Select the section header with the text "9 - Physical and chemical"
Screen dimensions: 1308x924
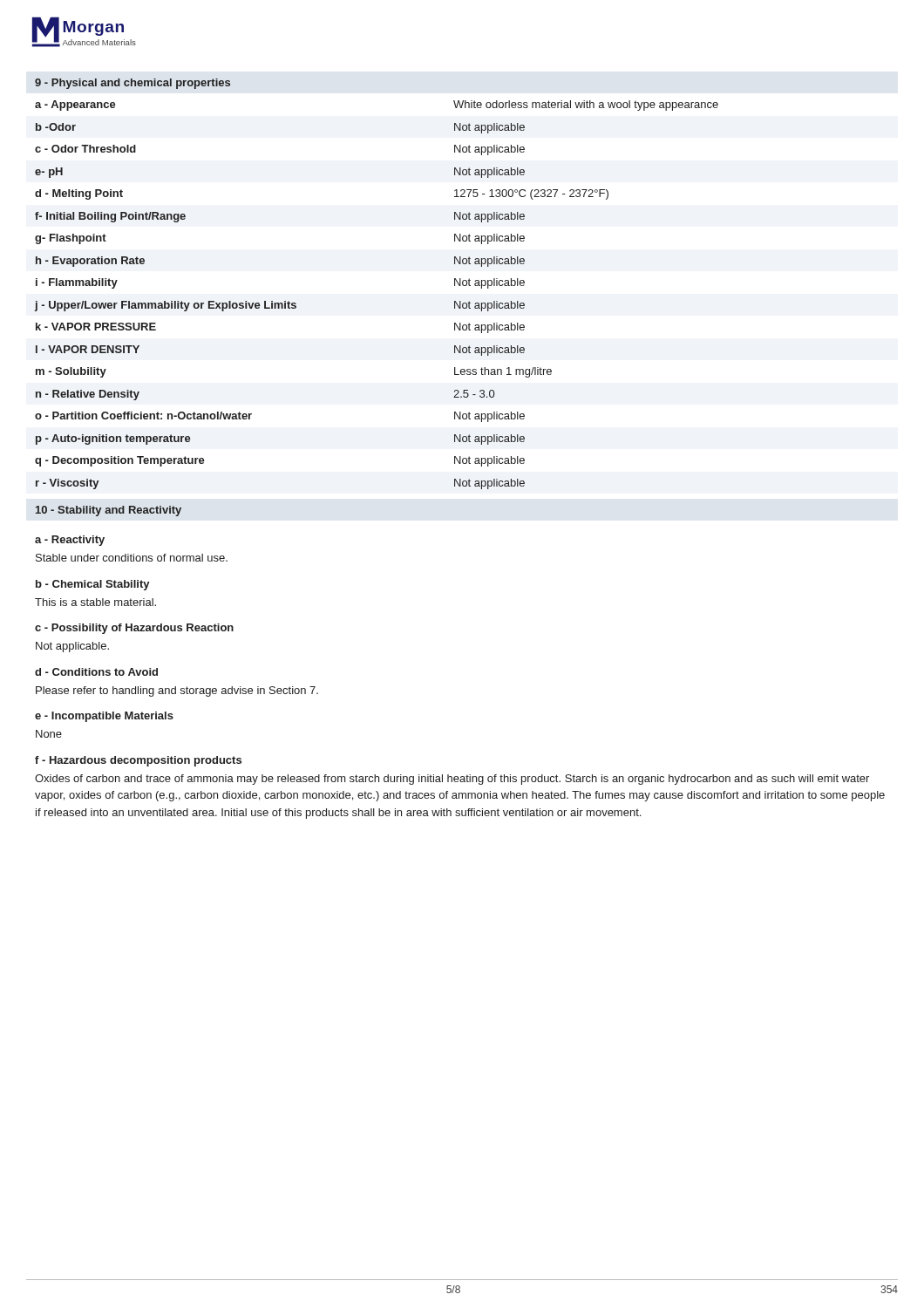[133, 82]
